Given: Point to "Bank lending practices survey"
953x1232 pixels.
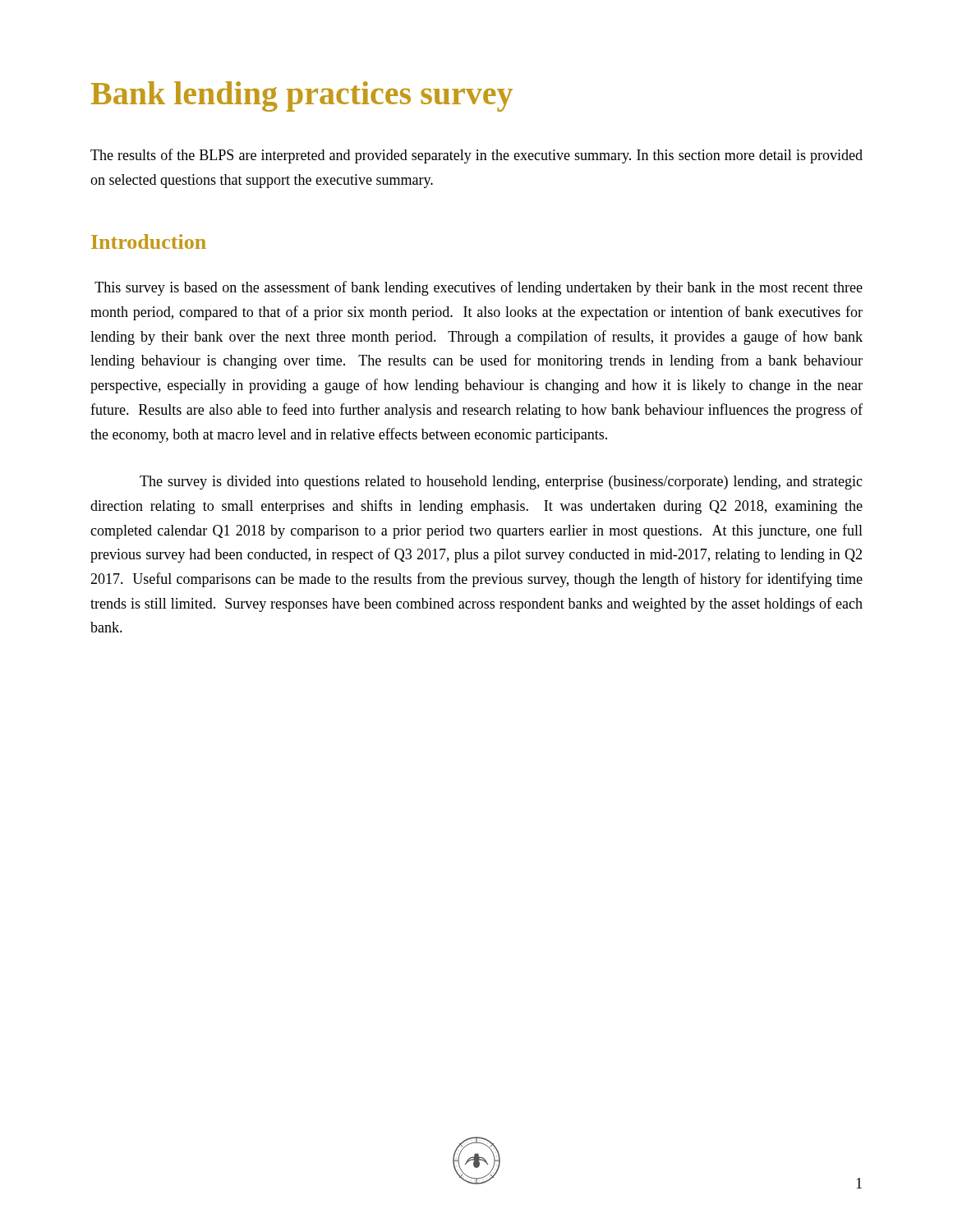Looking at the screenshot, I should click(302, 93).
